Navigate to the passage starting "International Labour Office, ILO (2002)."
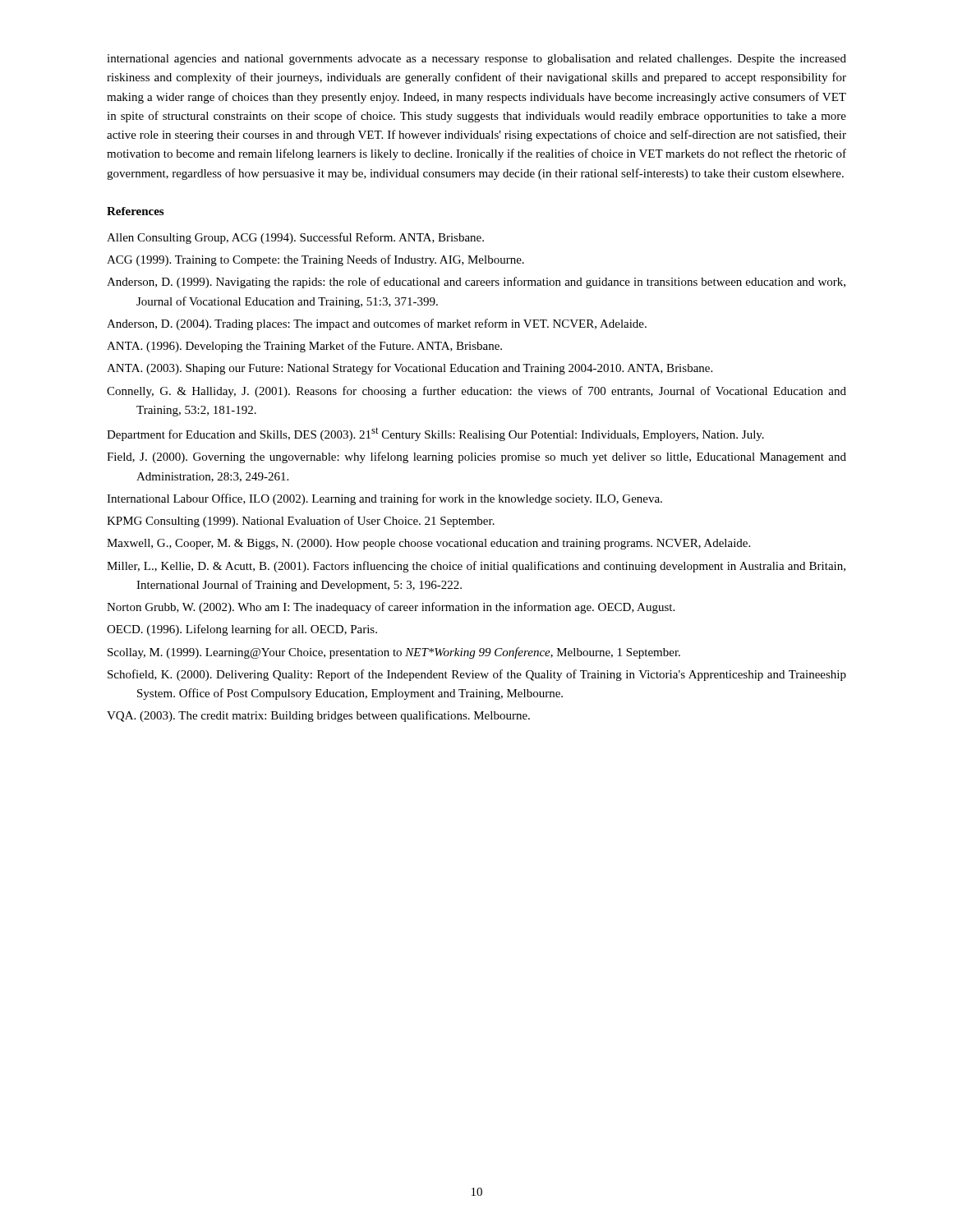Screen dimensions: 1232x953 pyautogui.click(x=385, y=498)
